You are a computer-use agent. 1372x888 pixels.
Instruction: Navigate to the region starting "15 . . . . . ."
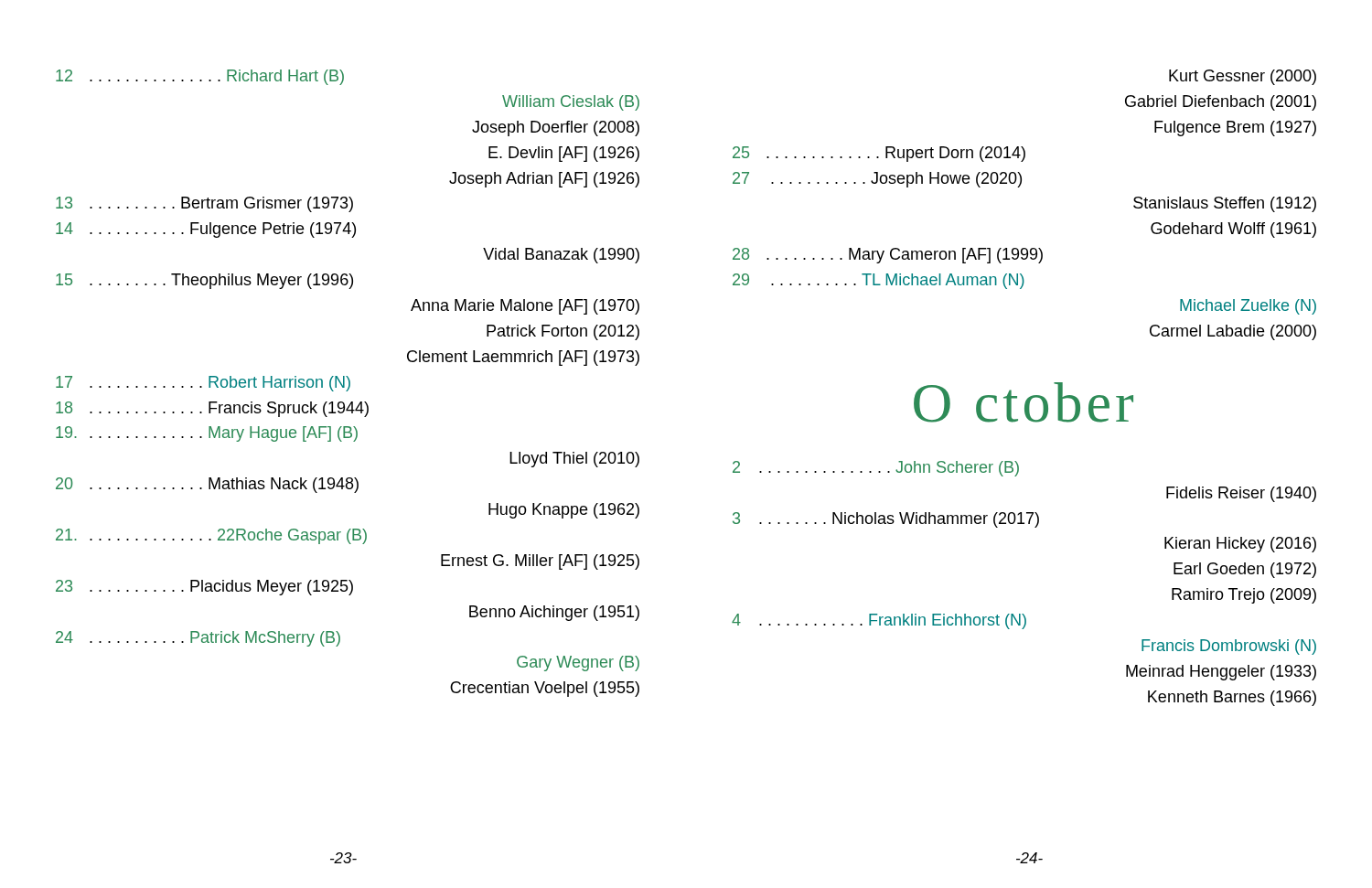204,281
